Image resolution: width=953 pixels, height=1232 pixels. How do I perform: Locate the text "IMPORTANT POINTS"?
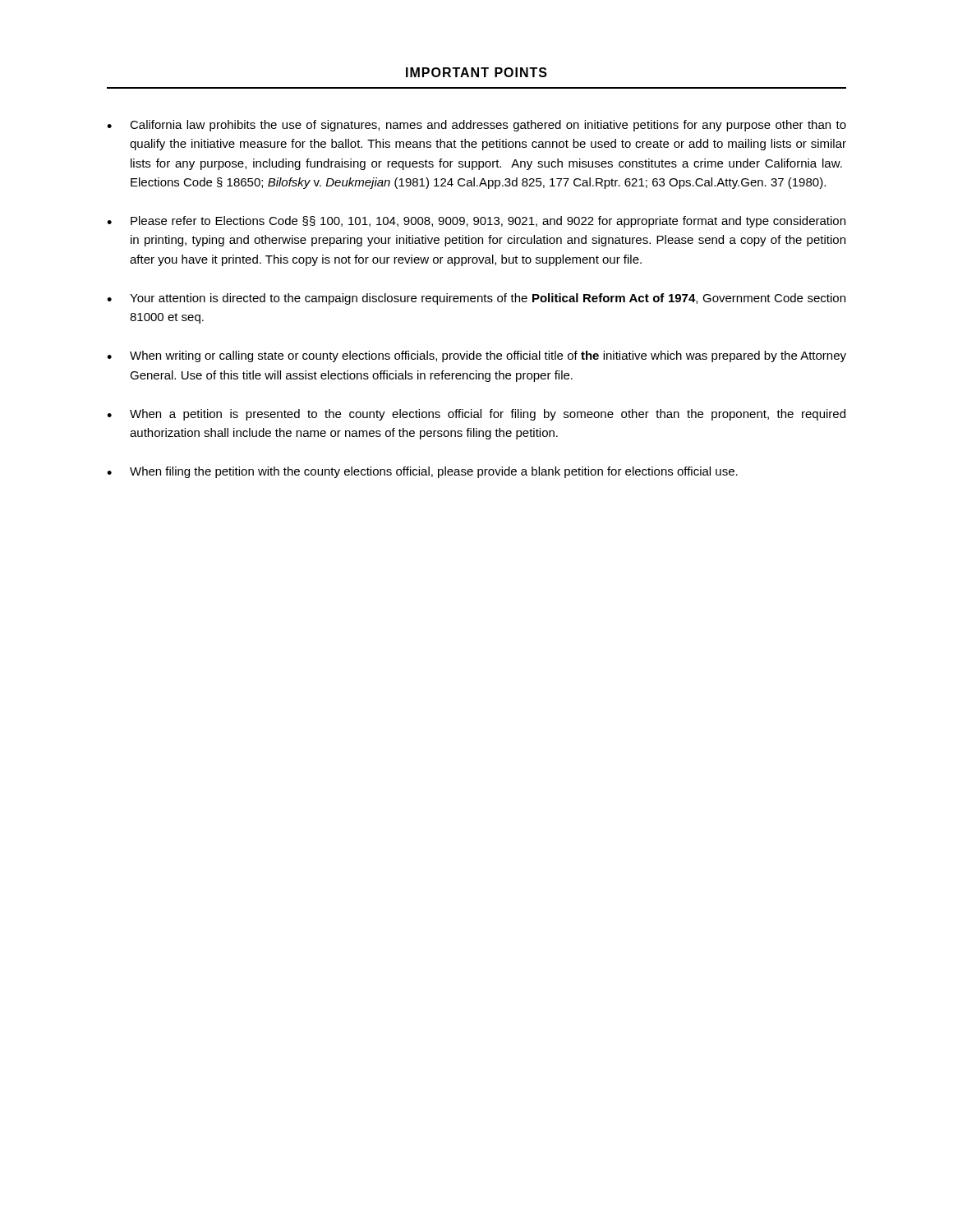tap(476, 73)
